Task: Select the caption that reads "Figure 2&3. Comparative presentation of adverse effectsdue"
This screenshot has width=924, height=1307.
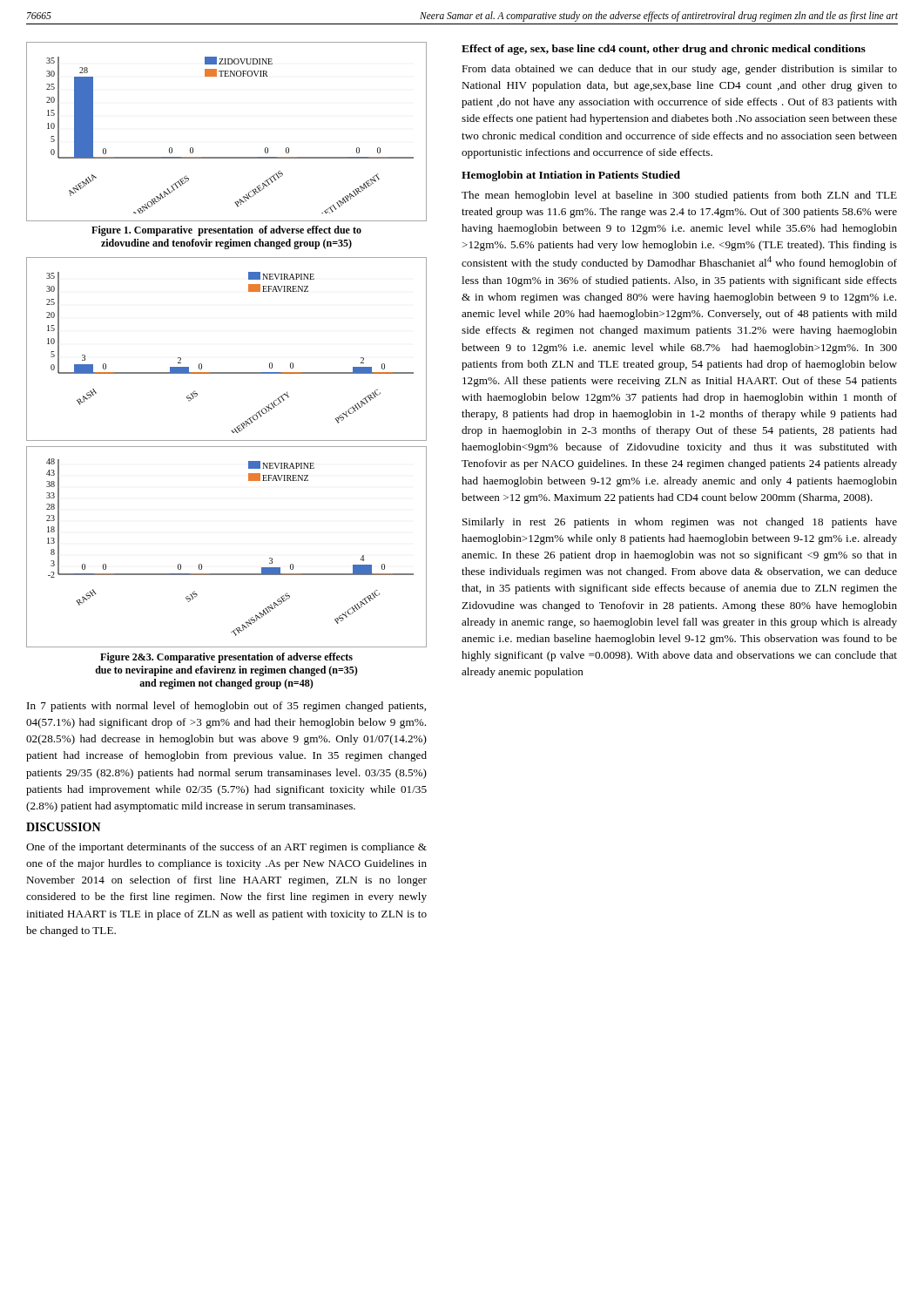Action: (x=226, y=670)
